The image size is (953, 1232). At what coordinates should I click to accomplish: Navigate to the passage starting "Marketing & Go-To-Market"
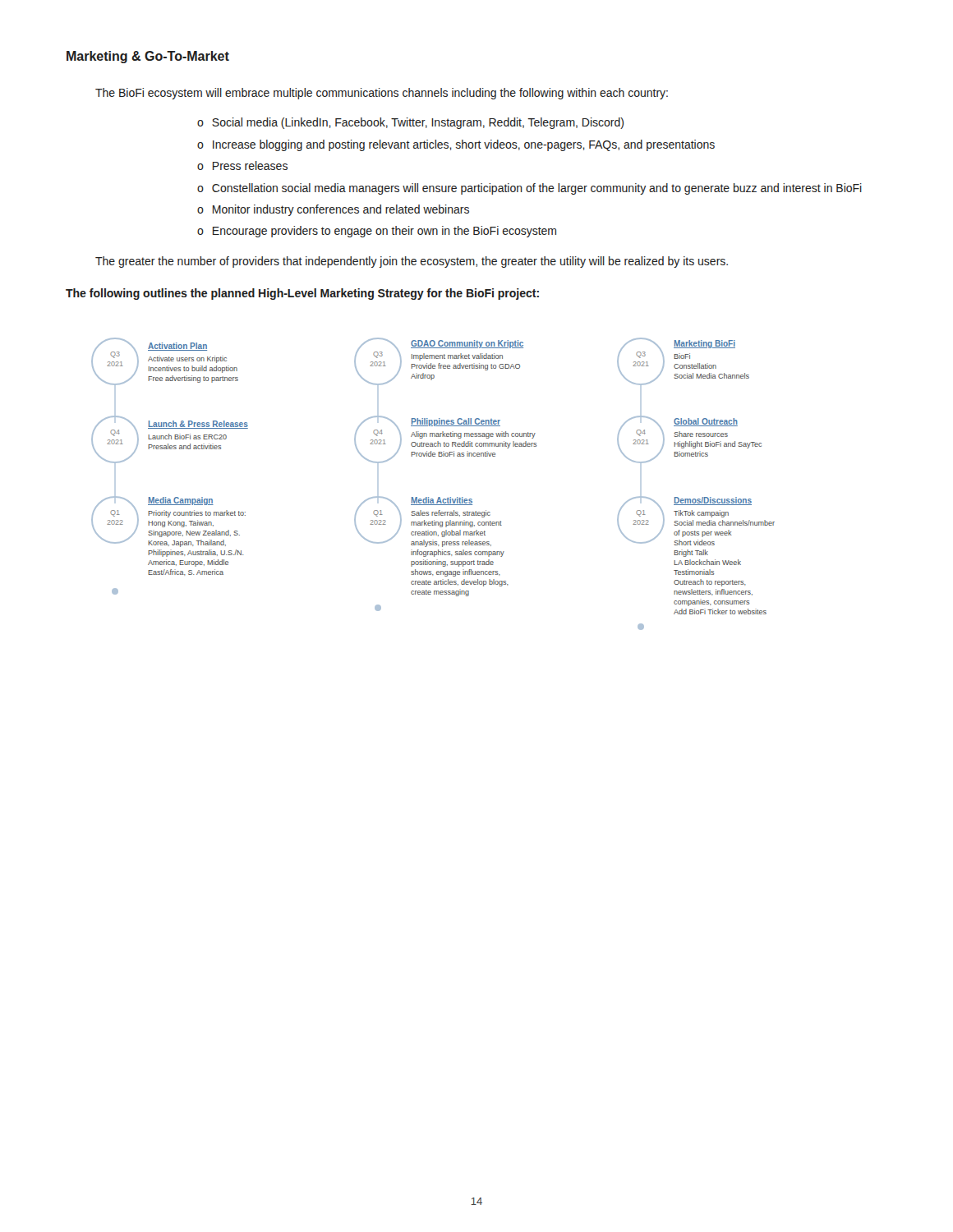click(147, 56)
